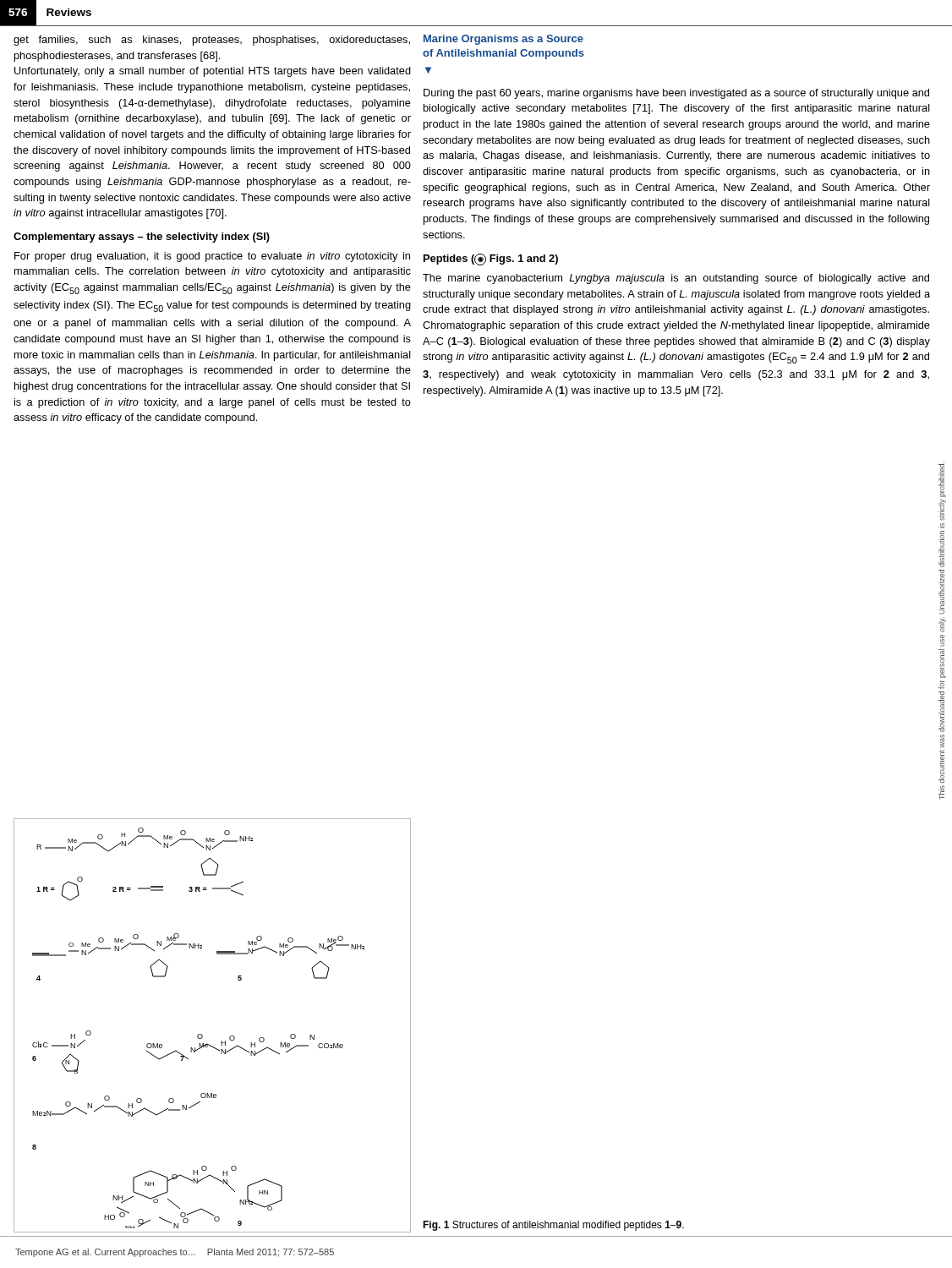Locate the text starting "Peptides (◉ Figs. 1 and 2)"
The height and width of the screenshot is (1268, 952).
pyautogui.click(x=491, y=259)
